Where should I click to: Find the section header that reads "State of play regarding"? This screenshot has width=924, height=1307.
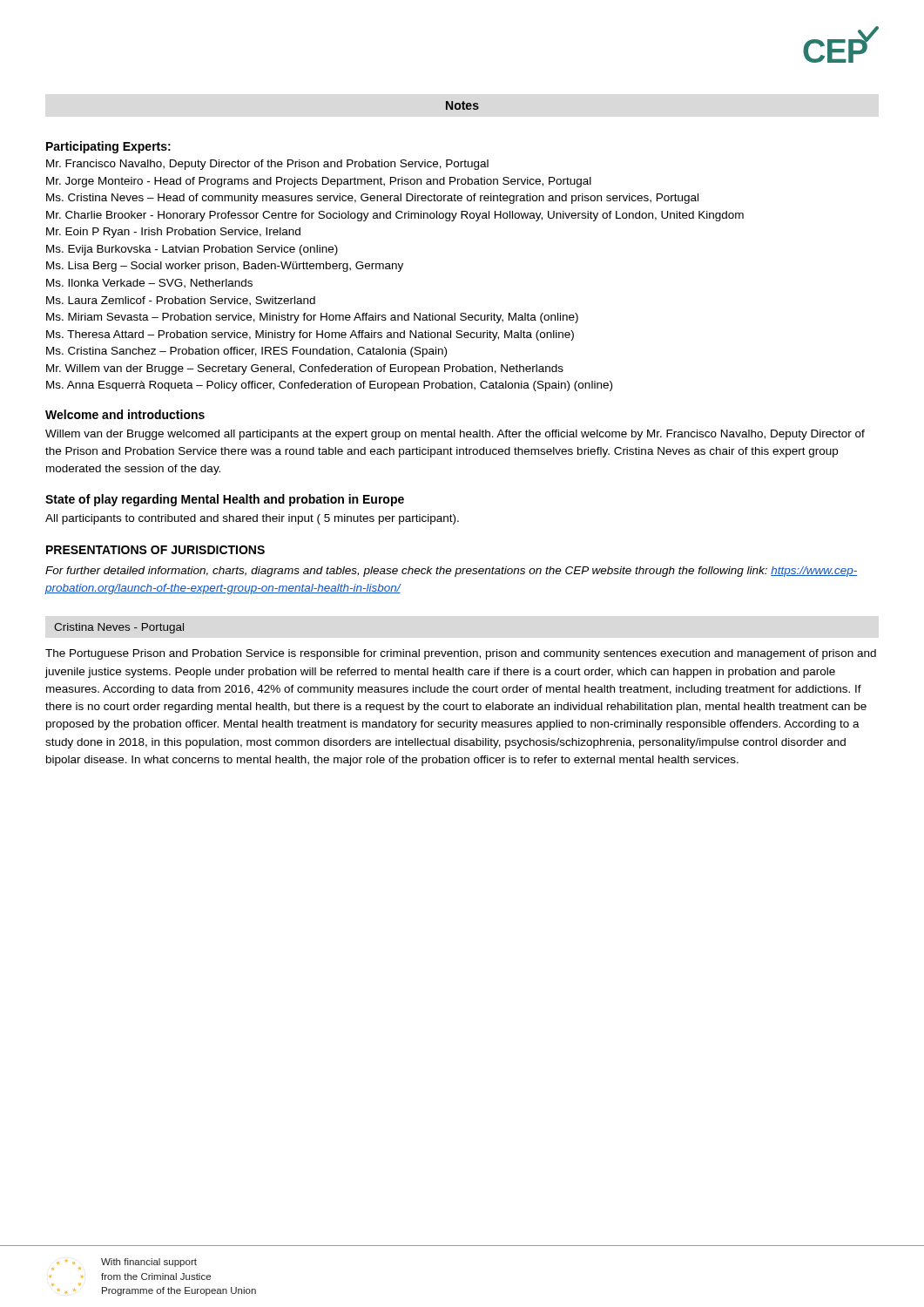click(x=225, y=499)
